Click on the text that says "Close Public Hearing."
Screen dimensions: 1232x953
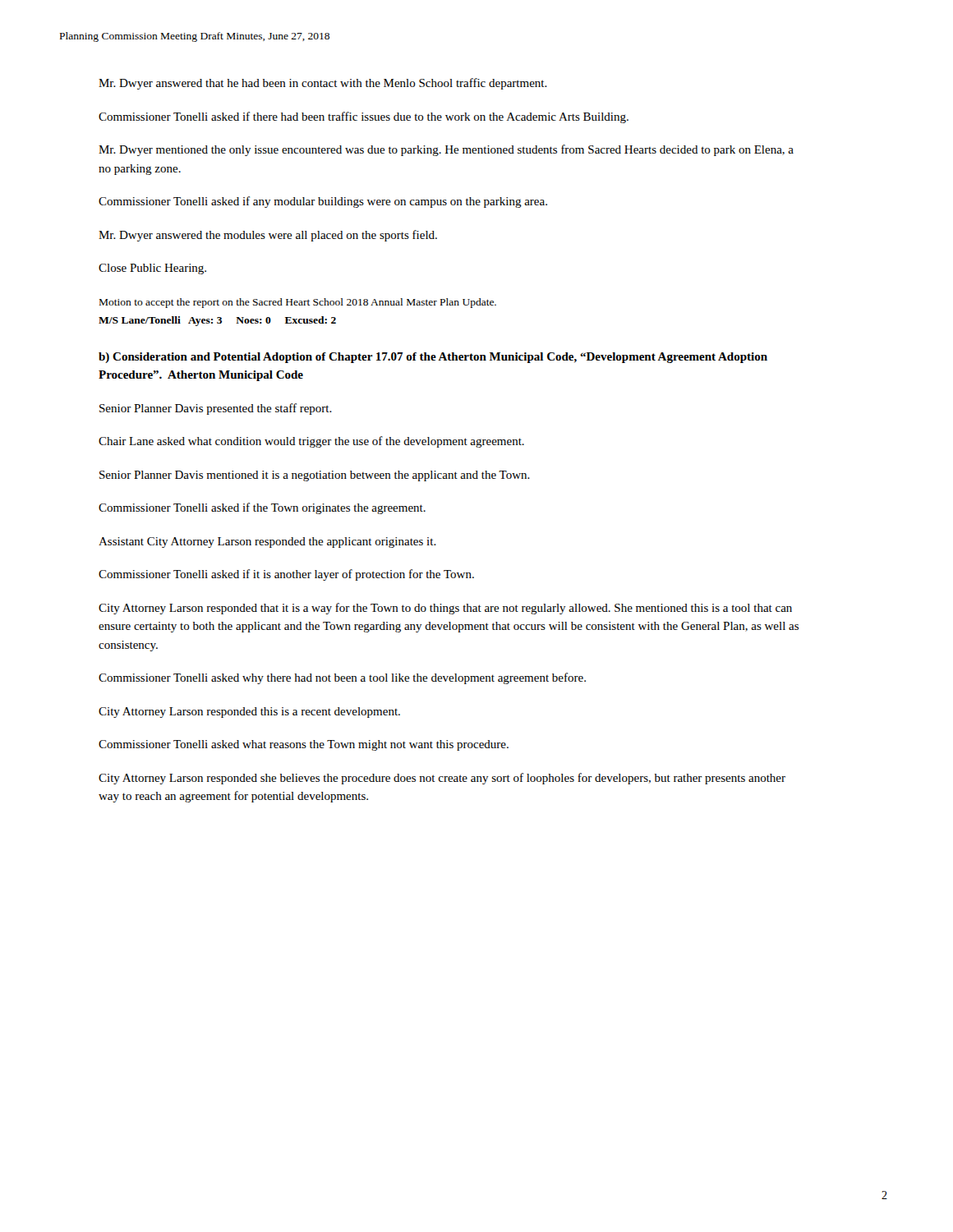pyautogui.click(x=153, y=268)
